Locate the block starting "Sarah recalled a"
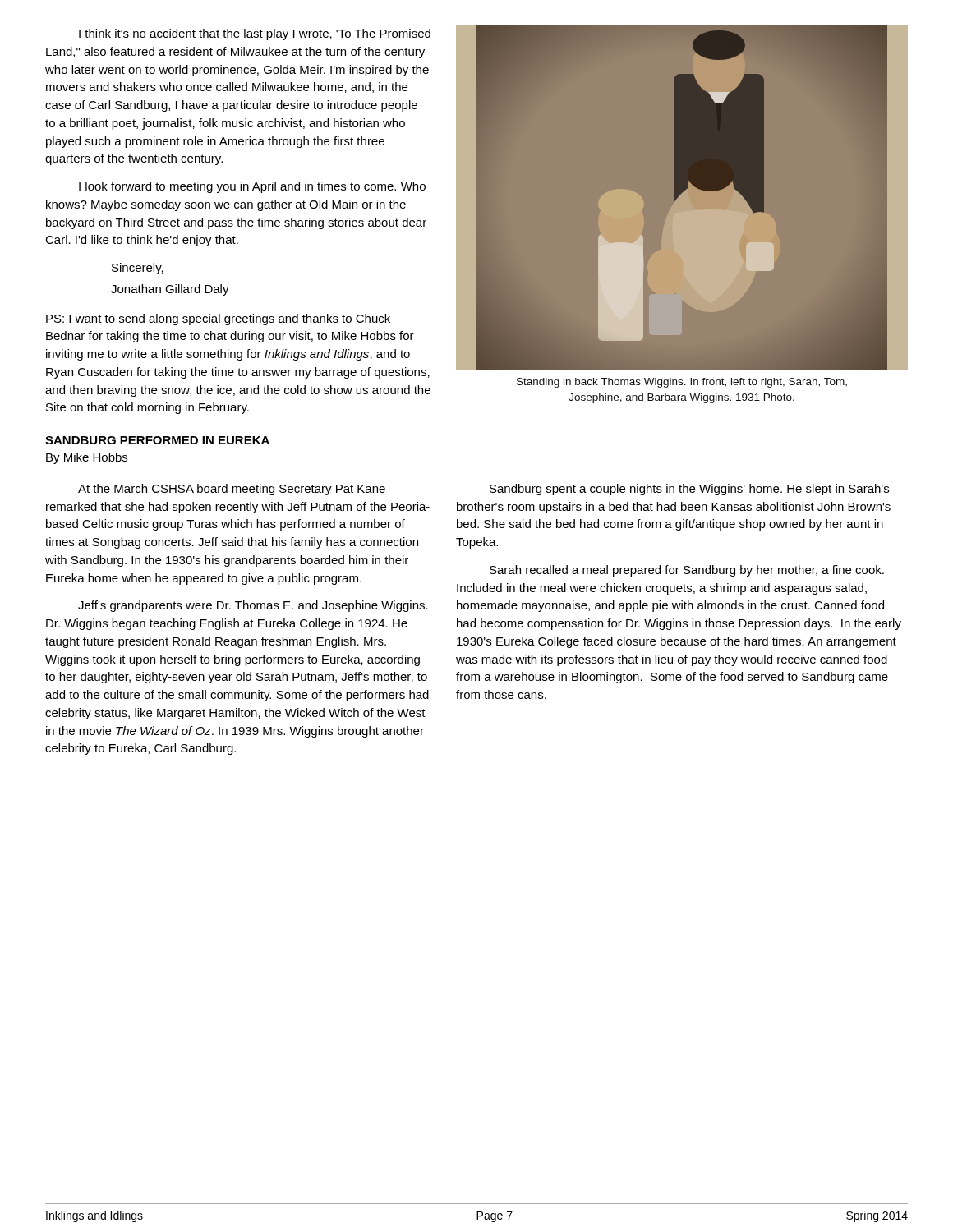The height and width of the screenshot is (1232, 953). click(x=679, y=632)
